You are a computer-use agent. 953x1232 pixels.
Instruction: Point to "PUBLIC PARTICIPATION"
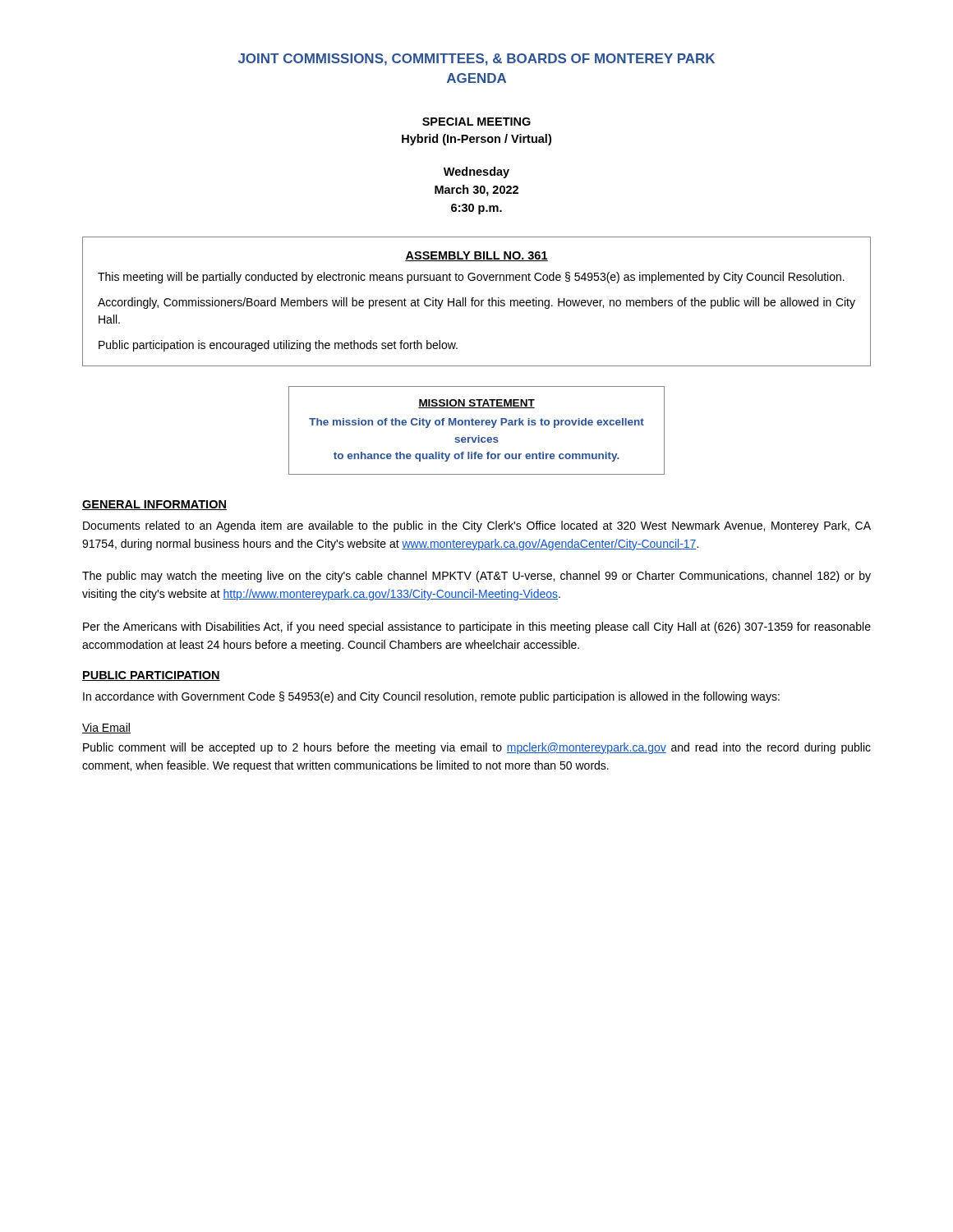click(x=151, y=675)
